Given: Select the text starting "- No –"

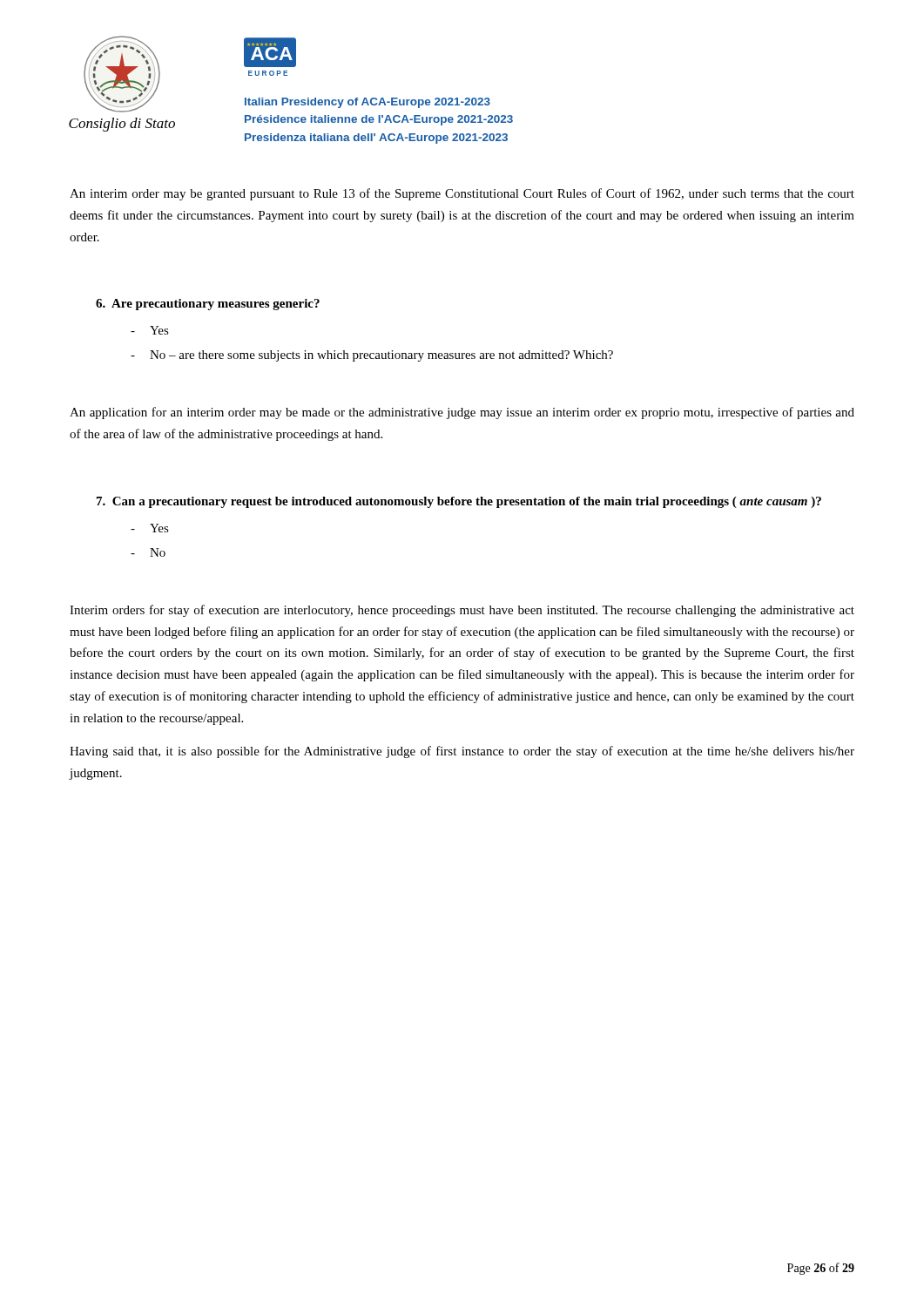Looking at the screenshot, I should (x=372, y=355).
